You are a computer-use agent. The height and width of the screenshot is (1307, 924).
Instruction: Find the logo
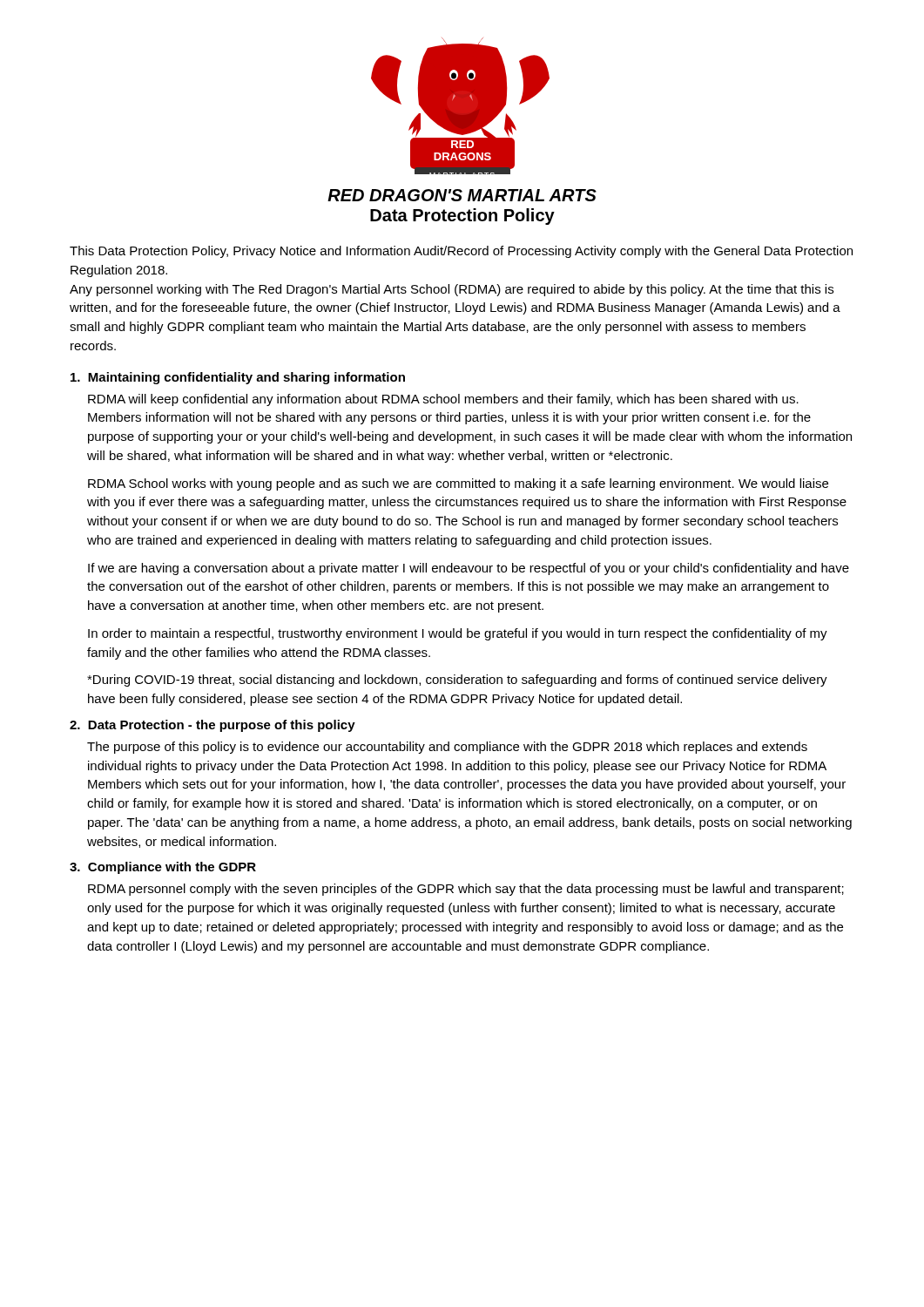tap(462, 106)
